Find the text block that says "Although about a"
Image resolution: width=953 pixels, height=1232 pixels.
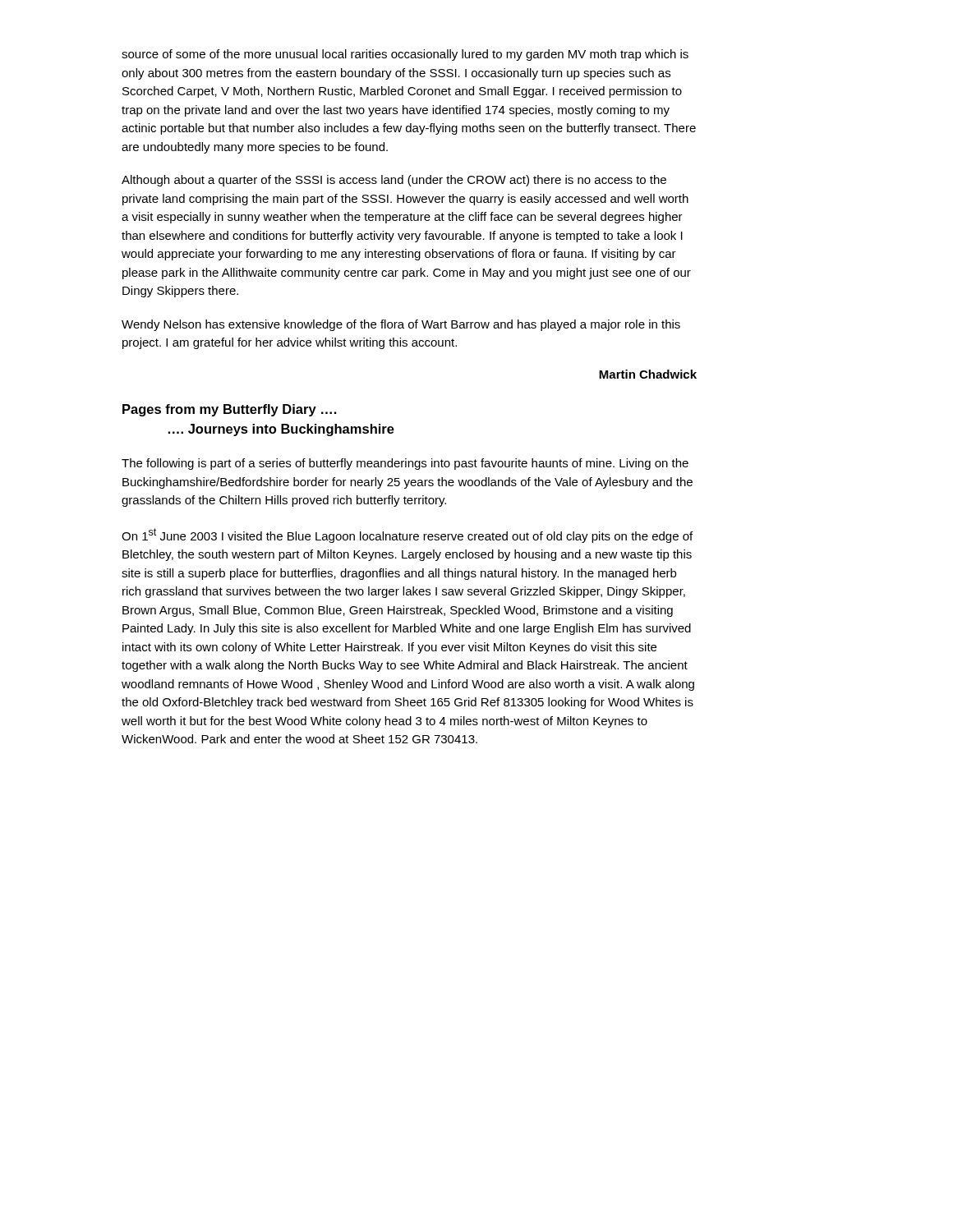click(406, 235)
